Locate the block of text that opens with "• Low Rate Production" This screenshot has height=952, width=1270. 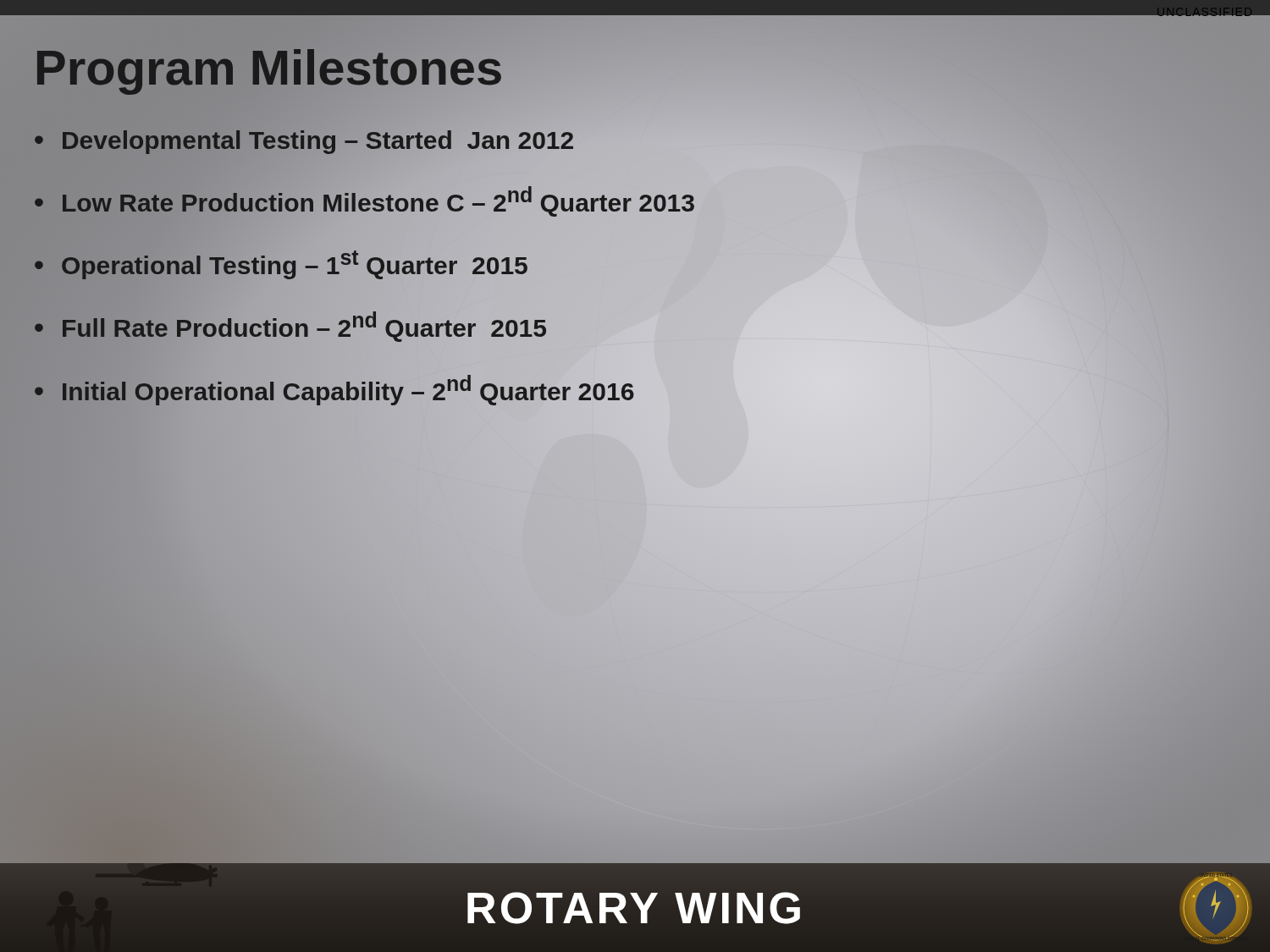tap(364, 201)
